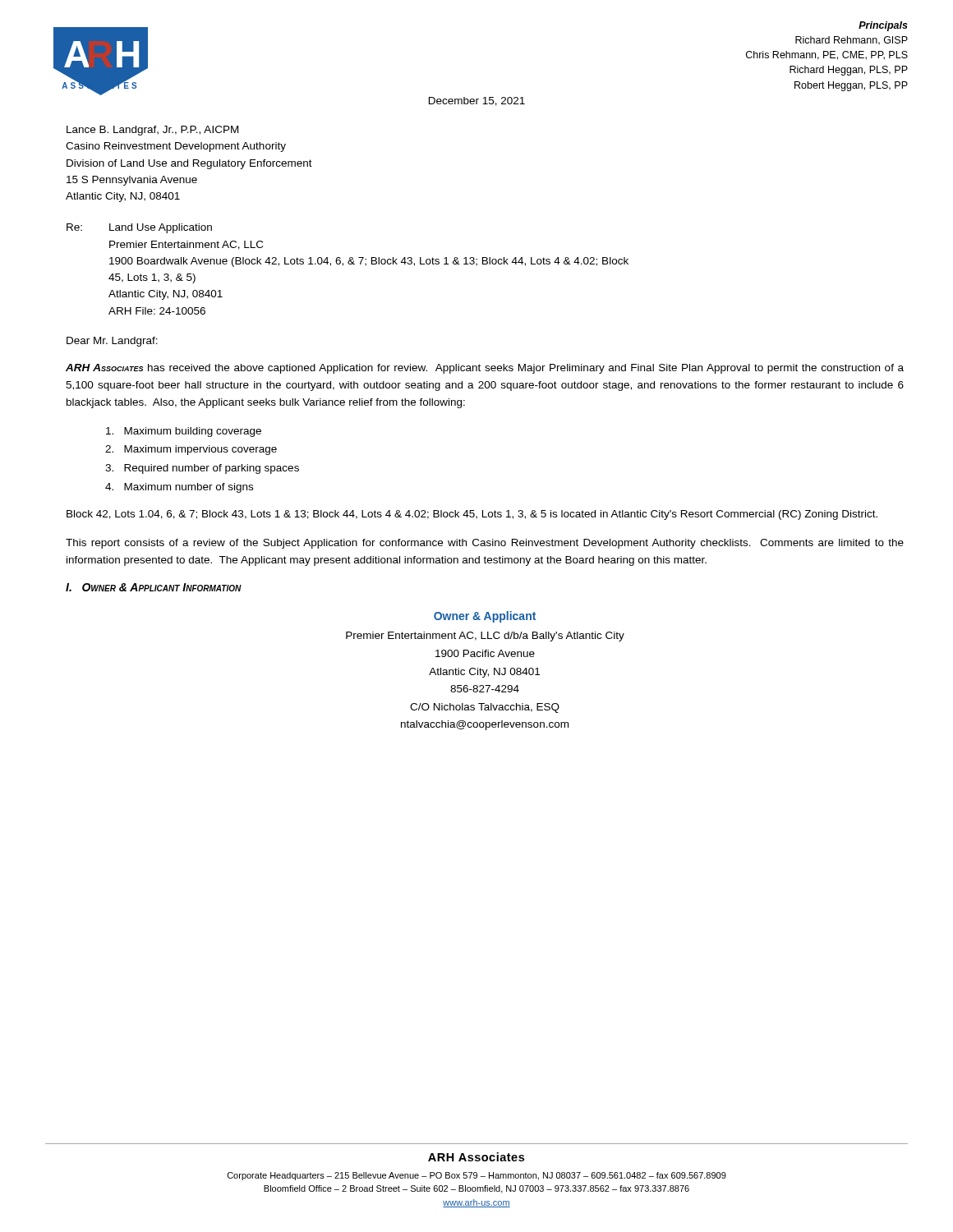The image size is (953, 1232).
Task: Find the list item that reads "2. Maximum impervious coverage"
Action: point(191,449)
